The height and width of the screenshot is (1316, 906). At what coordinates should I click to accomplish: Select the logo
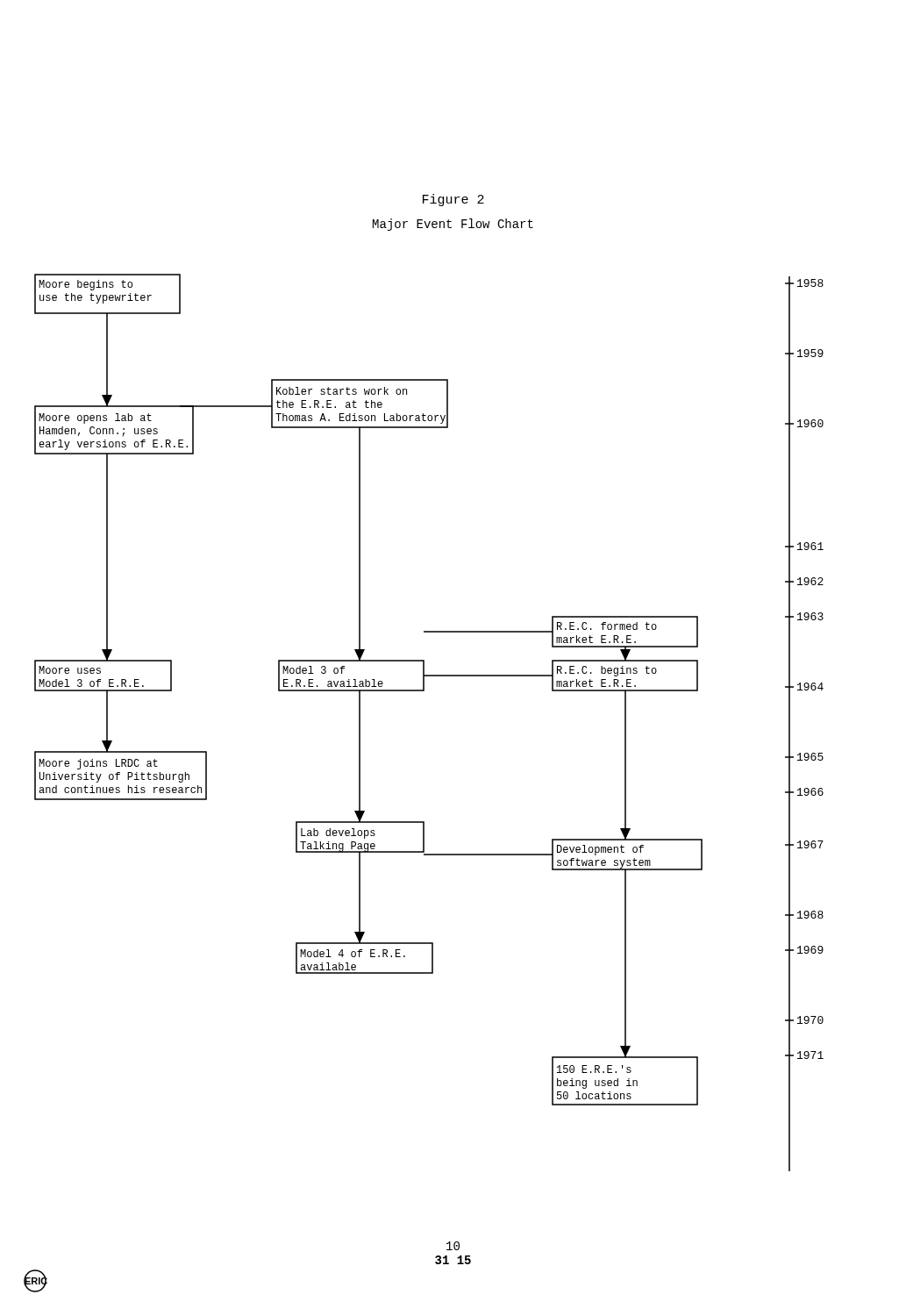pyautogui.click(x=48, y=1281)
